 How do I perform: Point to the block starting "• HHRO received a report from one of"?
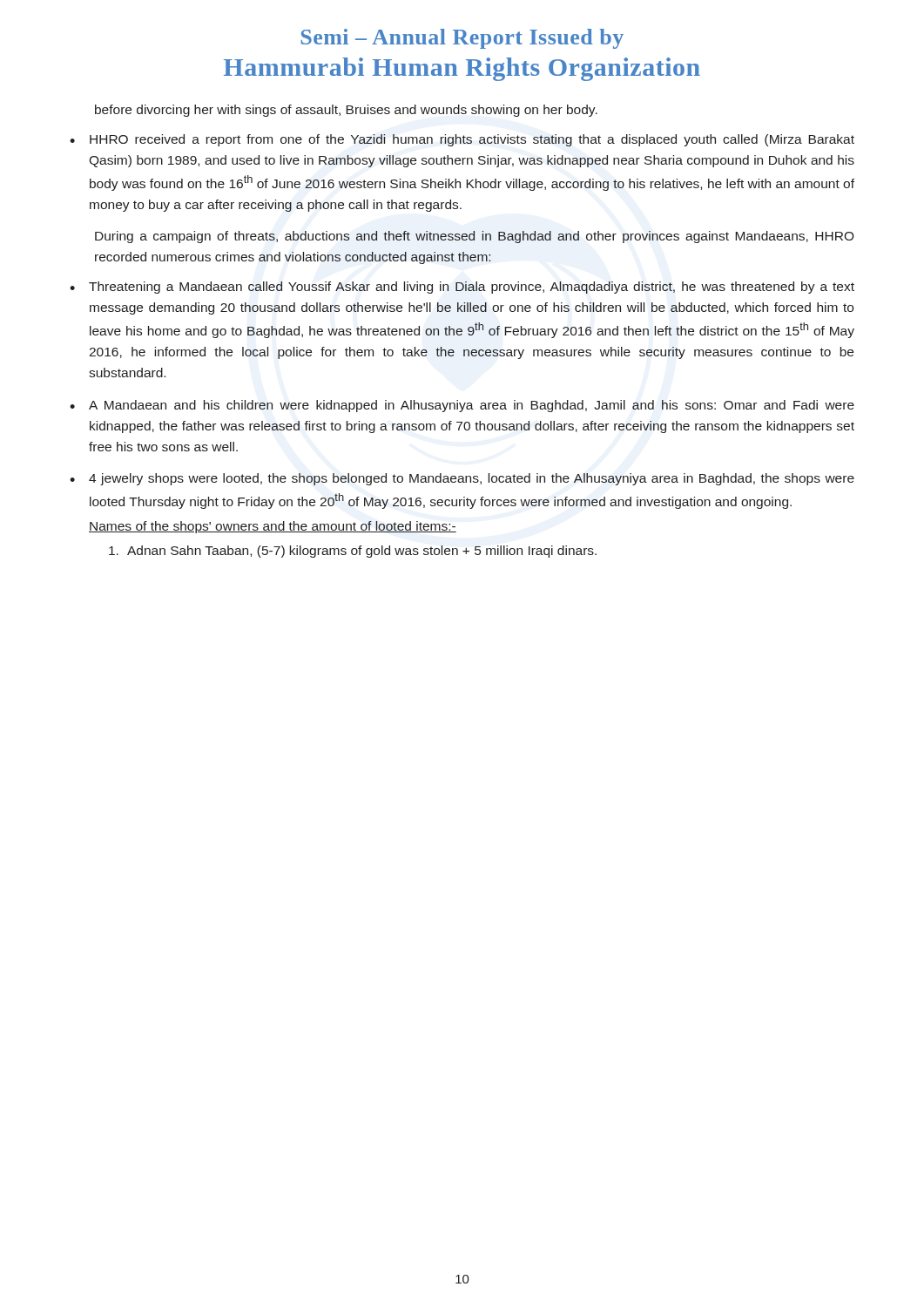pos(462,172)
